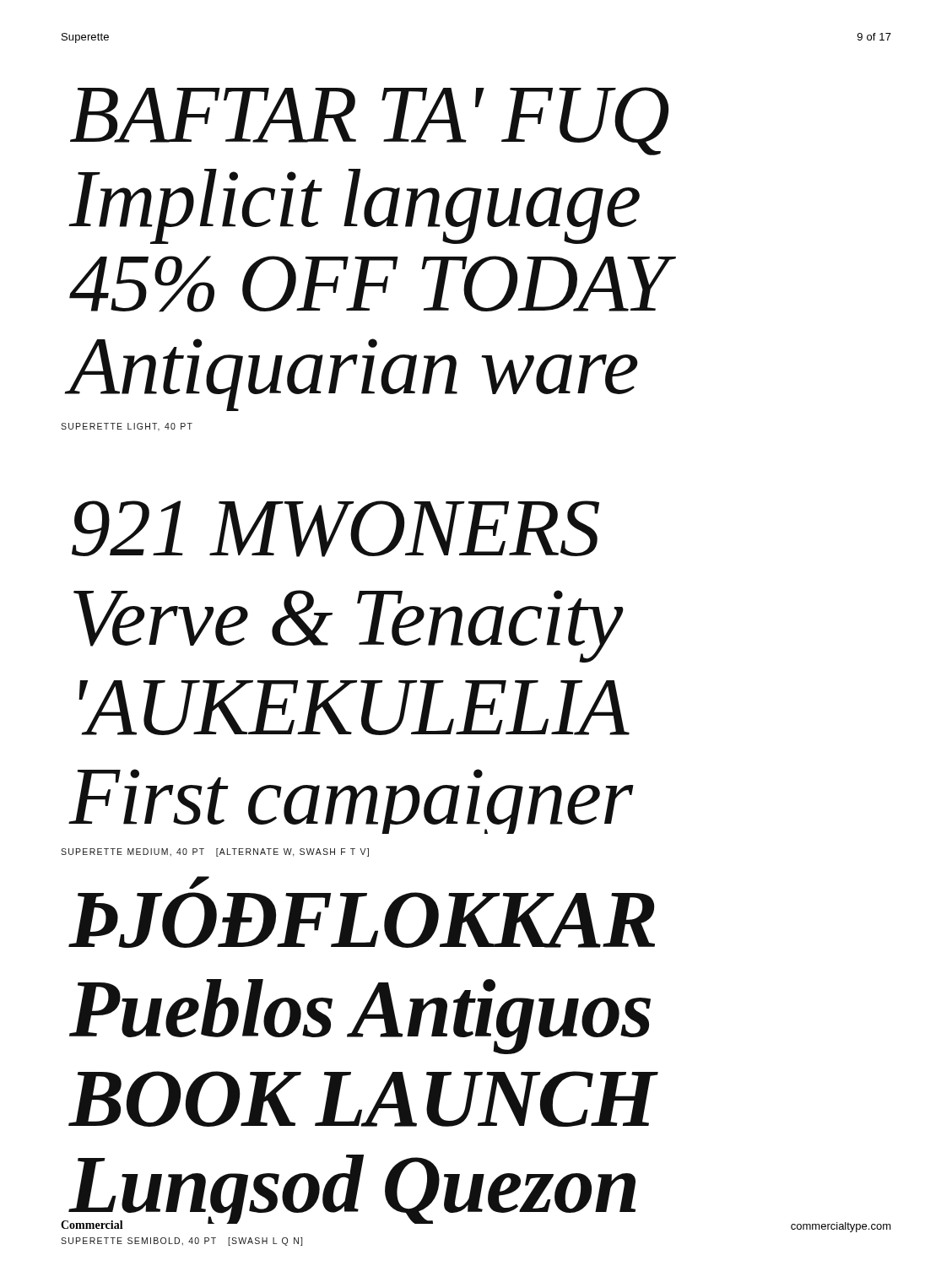The image size is (952, 1266).
Task: Select the text block starting "SUPERETTE MEDIUM, 40 PT"
Action: click(215, 852)
